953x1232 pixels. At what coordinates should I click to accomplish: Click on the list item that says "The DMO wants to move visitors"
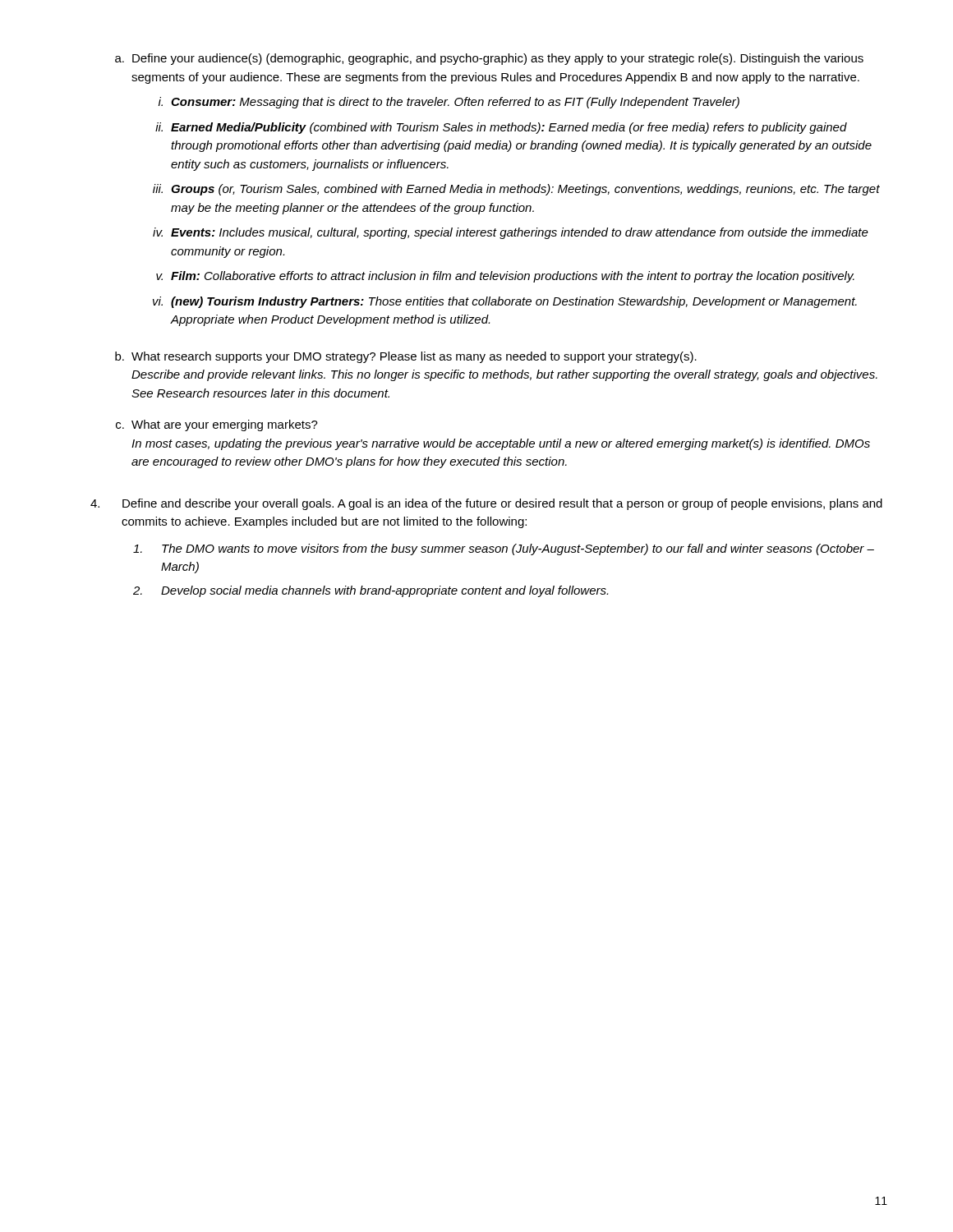point(510,558)
